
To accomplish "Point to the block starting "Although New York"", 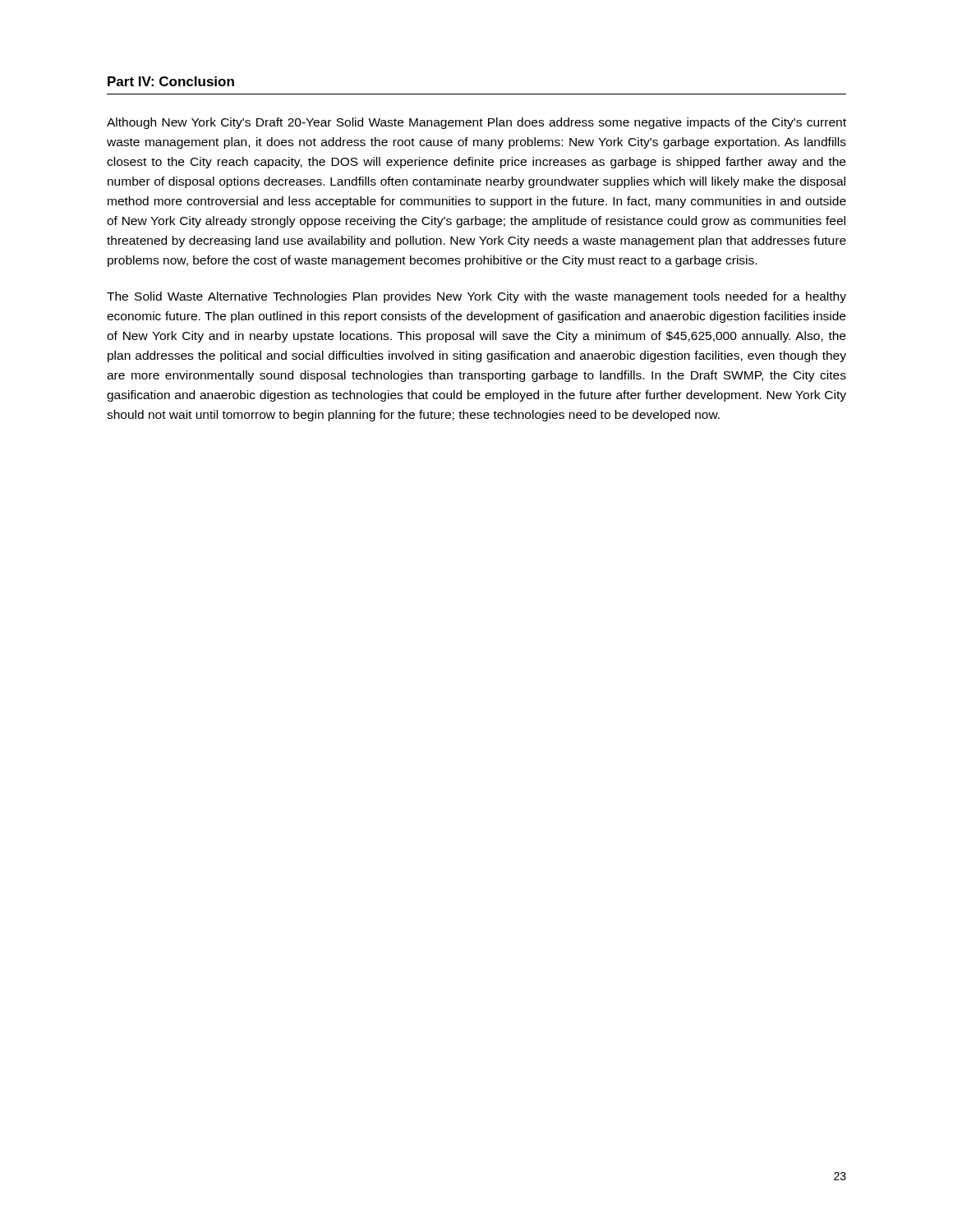I will (x=476, y=191).
